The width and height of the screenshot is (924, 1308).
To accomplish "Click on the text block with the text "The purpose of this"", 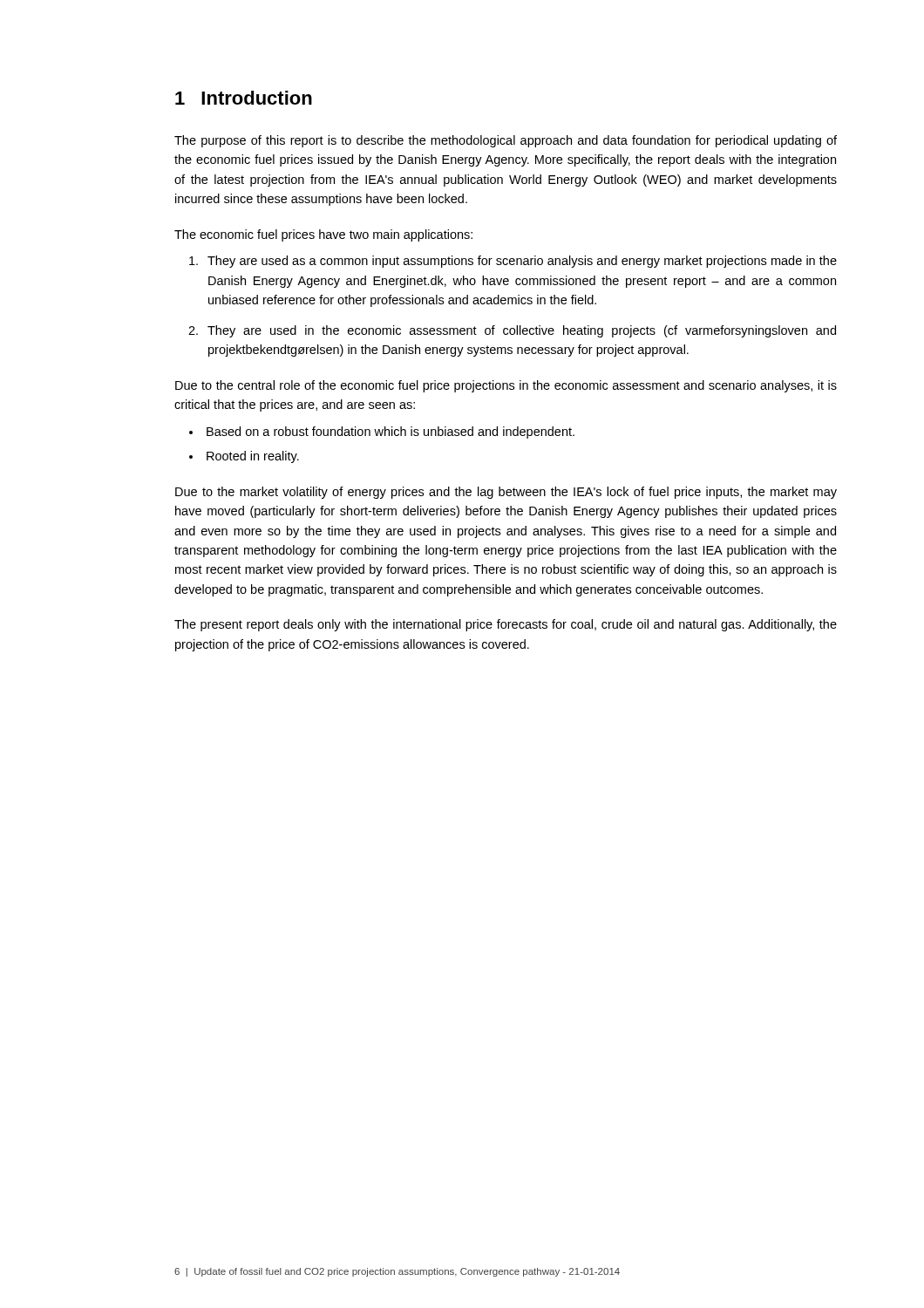I will [506, 170].
